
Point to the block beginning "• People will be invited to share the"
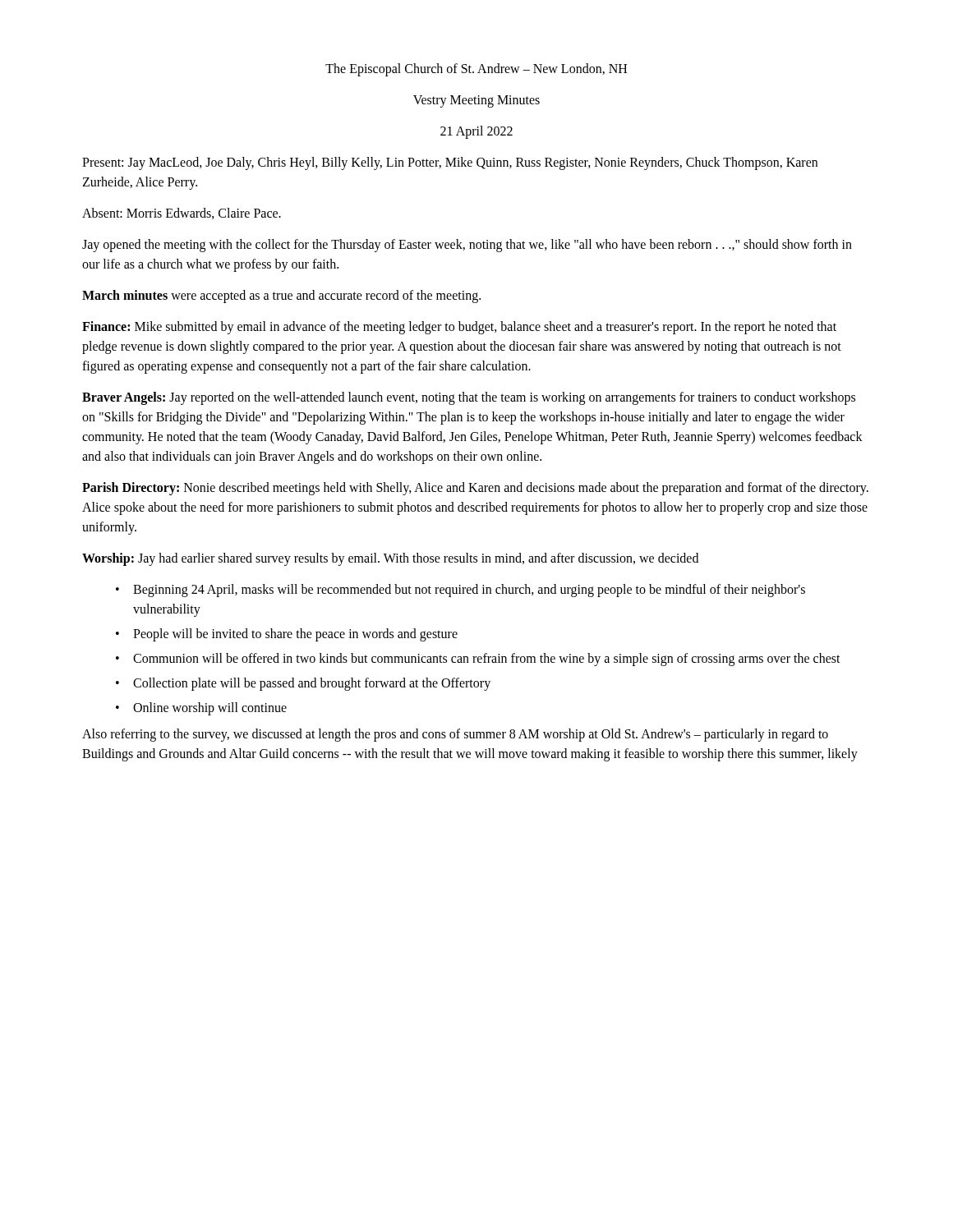tap(286, 634)
